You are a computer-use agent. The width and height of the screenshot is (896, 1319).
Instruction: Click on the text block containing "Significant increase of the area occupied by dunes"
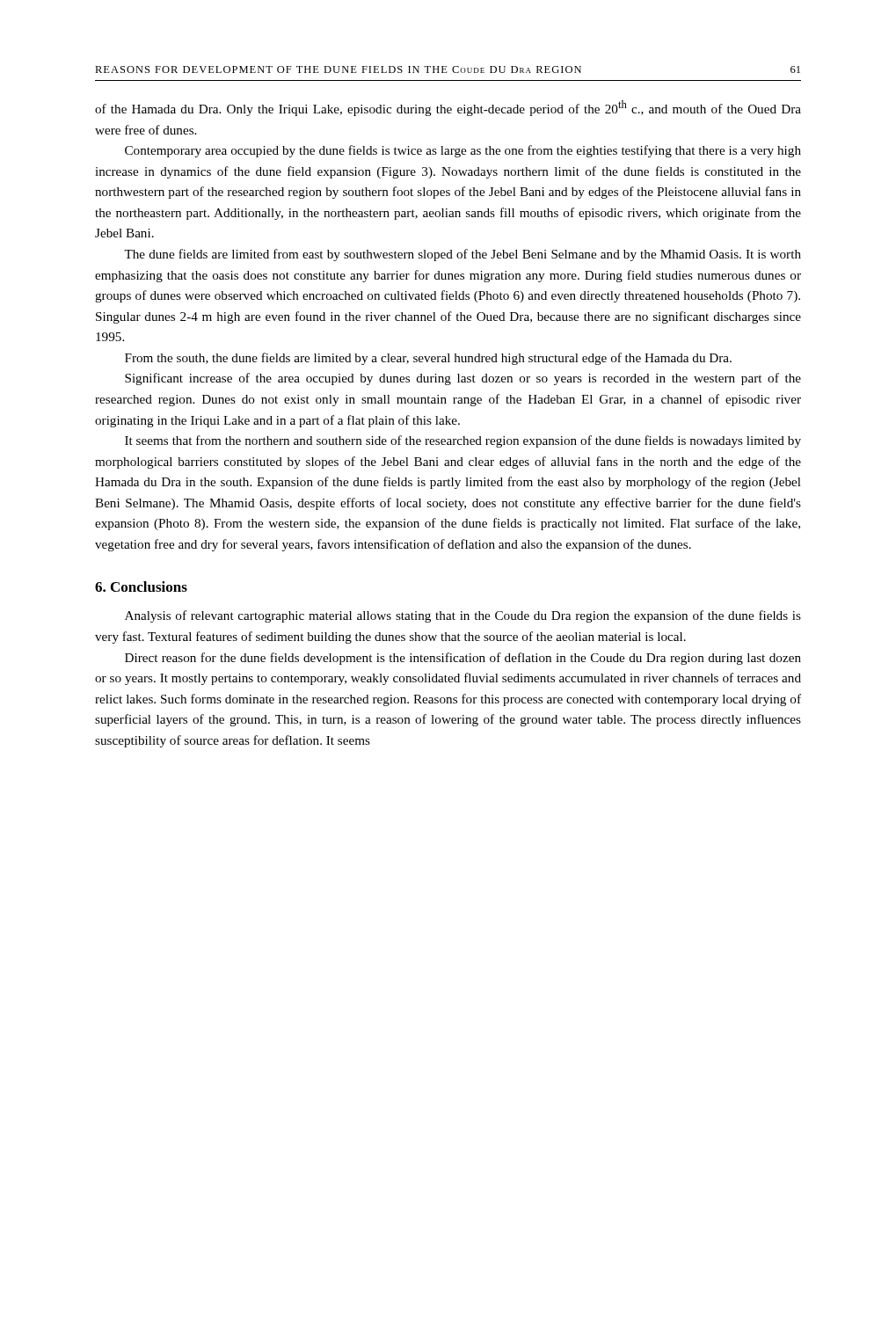pos(448,399)
